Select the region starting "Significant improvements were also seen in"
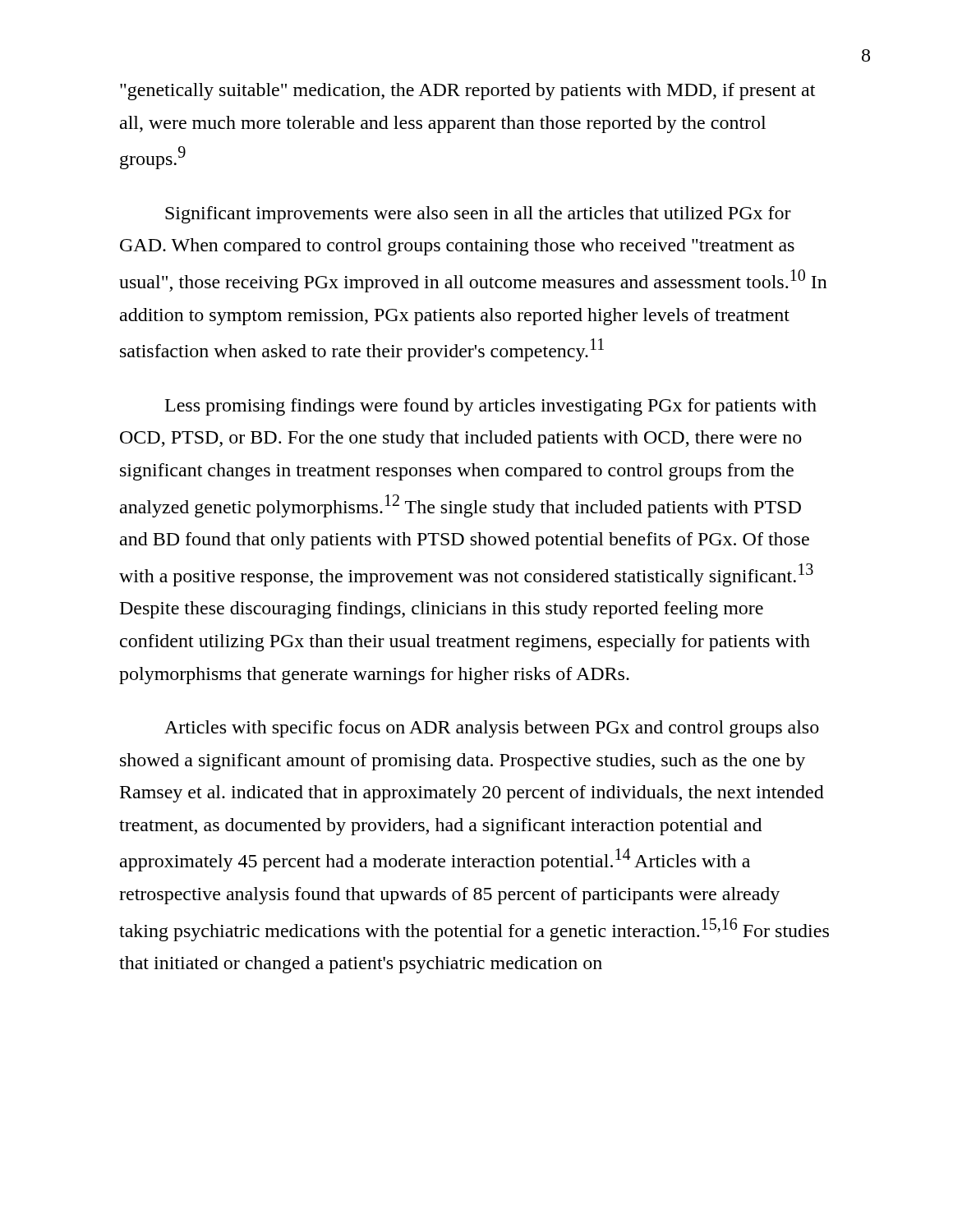Image resolution: width=953 pixels, height=1232 pixels. pyautogui.click(x=473, y=282)
